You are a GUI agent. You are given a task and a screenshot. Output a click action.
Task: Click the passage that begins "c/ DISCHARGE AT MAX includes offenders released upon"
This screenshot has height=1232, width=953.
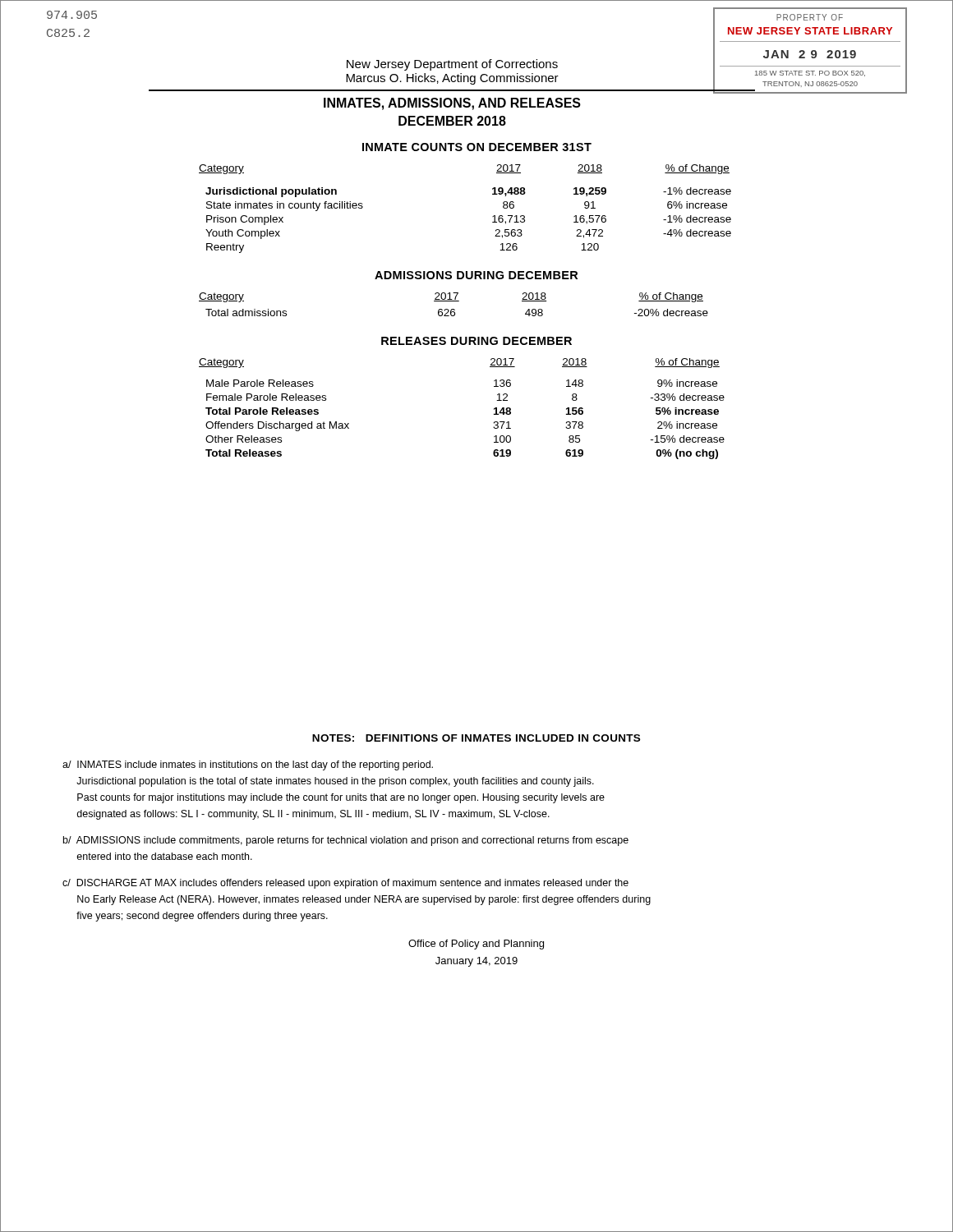pyautogui.click(x=485, y=899)
